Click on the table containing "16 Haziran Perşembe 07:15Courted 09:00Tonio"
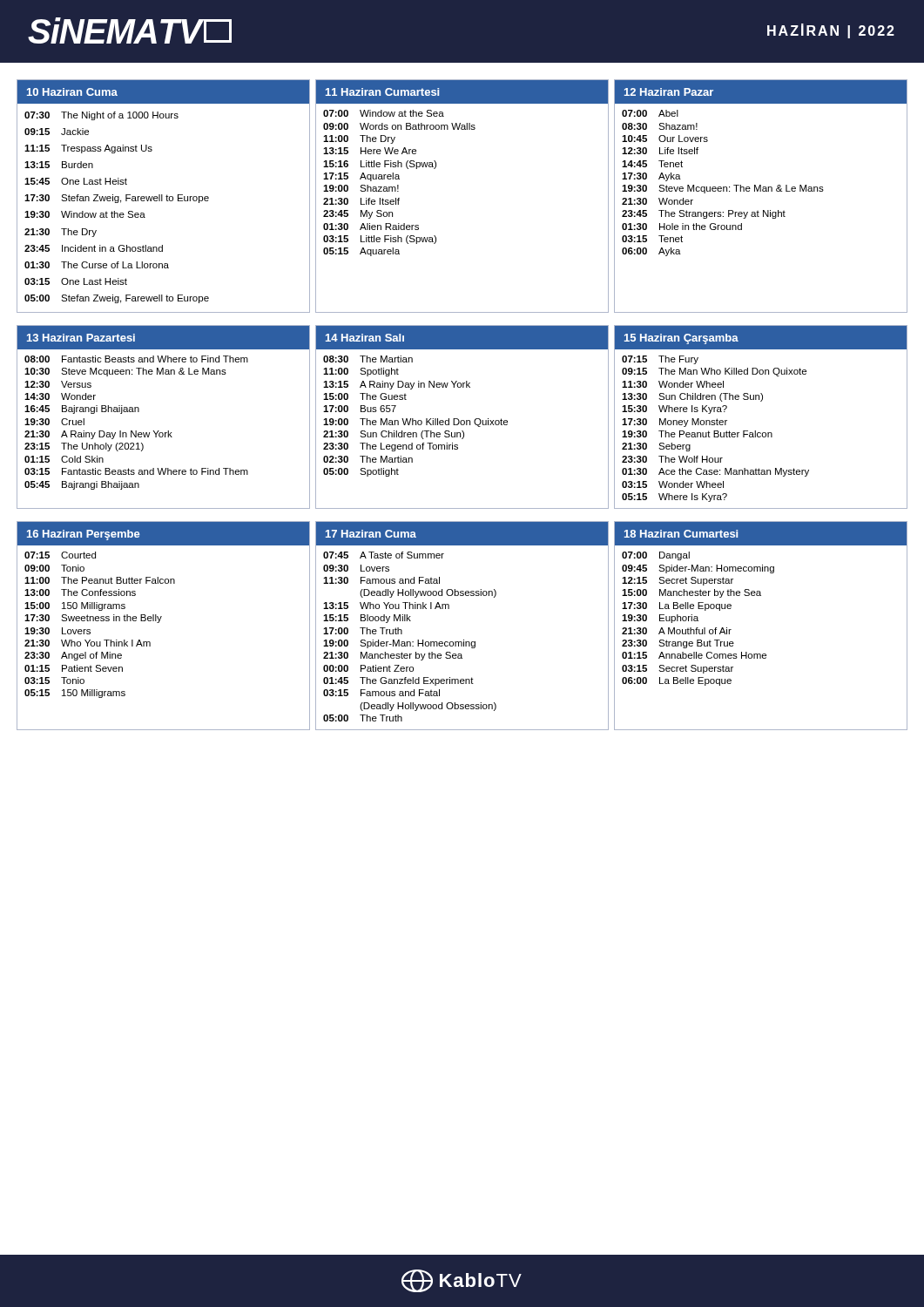924x1307 pixels. [163, 626]
